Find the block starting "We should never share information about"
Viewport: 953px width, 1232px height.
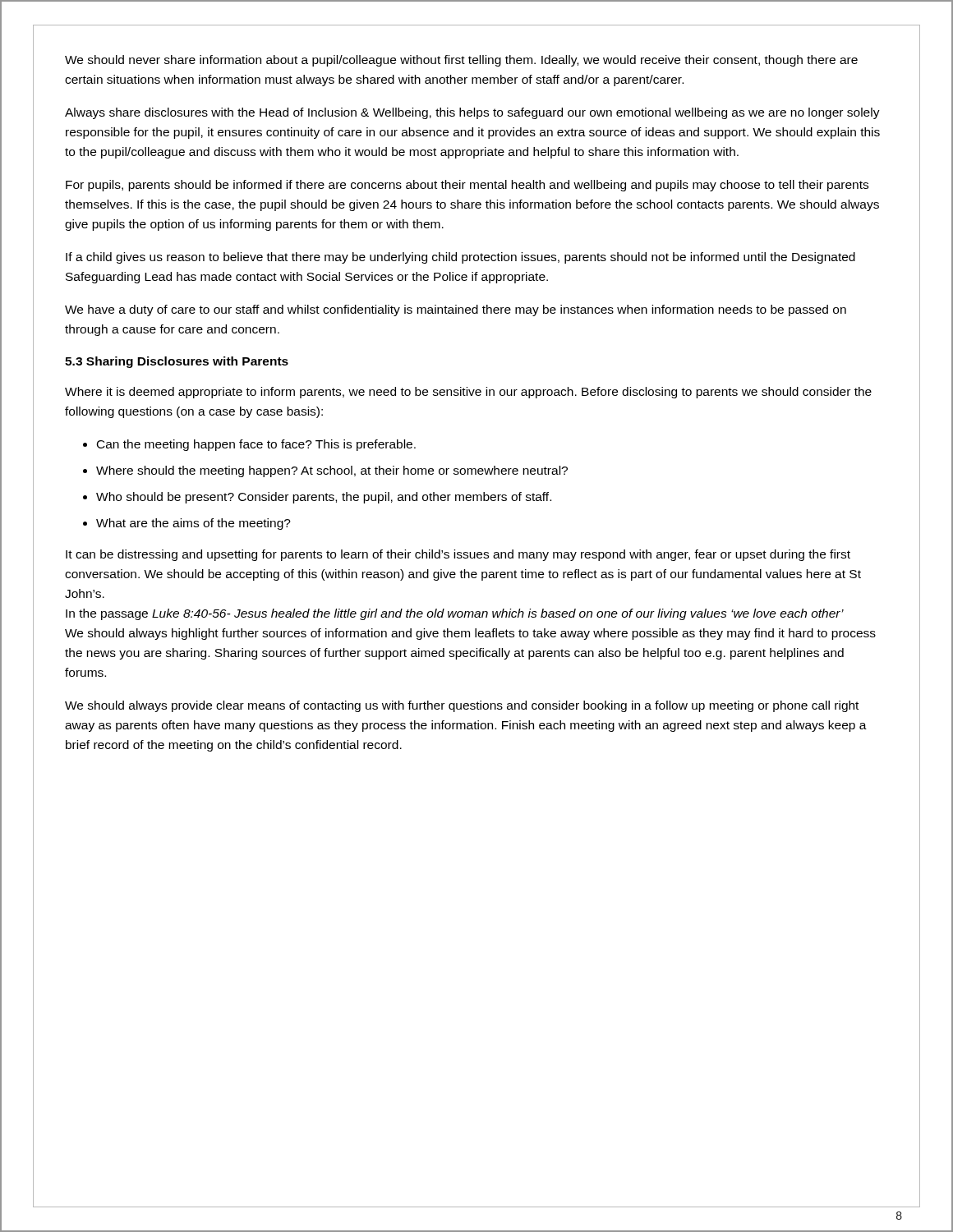pyautogui.click(x=461, y=69)
